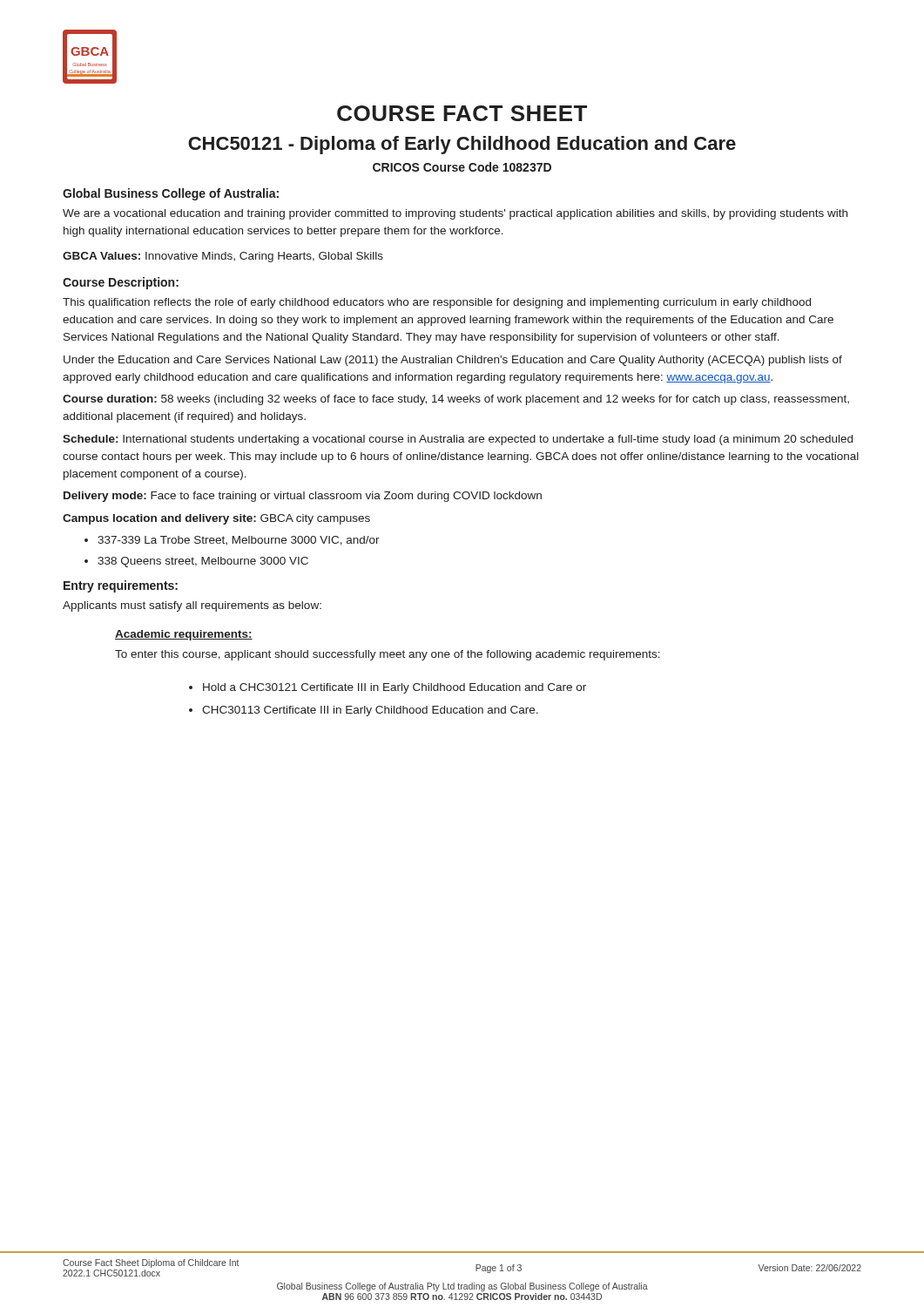Select the text containing "Applicants must satisfy all requirements as below:"
924x1307 pixels.
coord(192,605)
